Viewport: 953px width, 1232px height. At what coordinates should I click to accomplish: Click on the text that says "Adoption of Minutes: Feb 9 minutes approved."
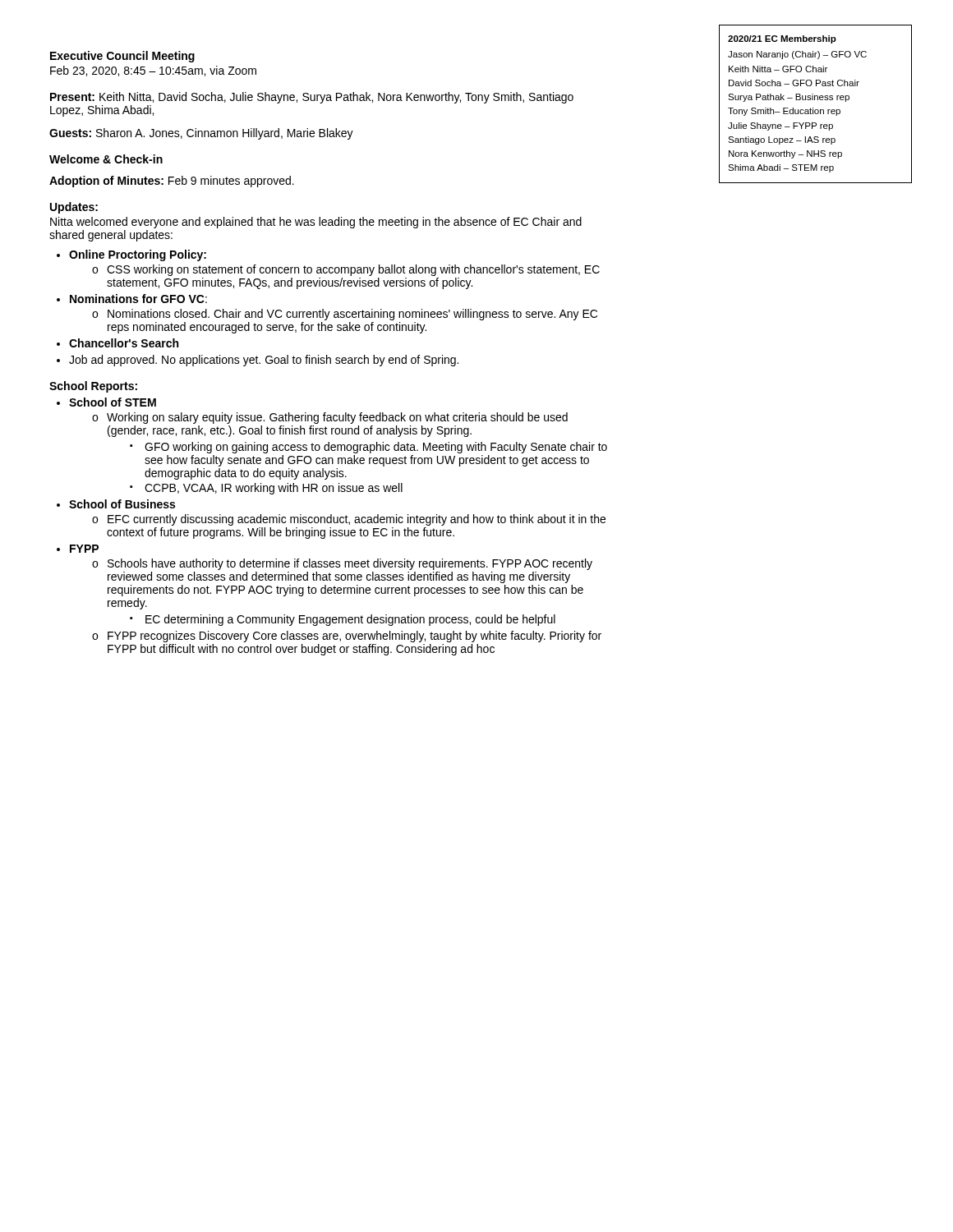point(172,181)
